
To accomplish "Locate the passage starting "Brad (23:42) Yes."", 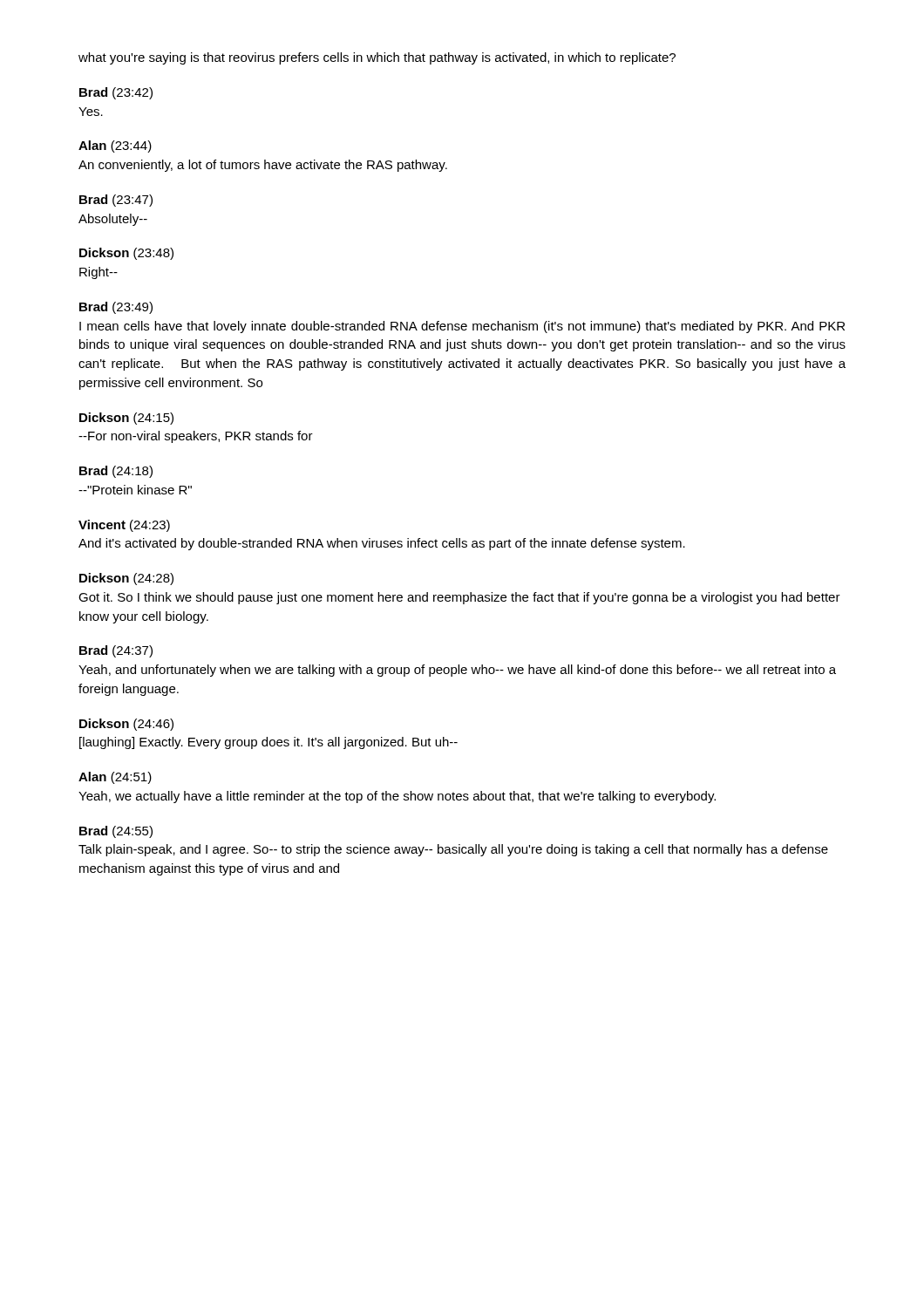I will (x=116, y=93).
